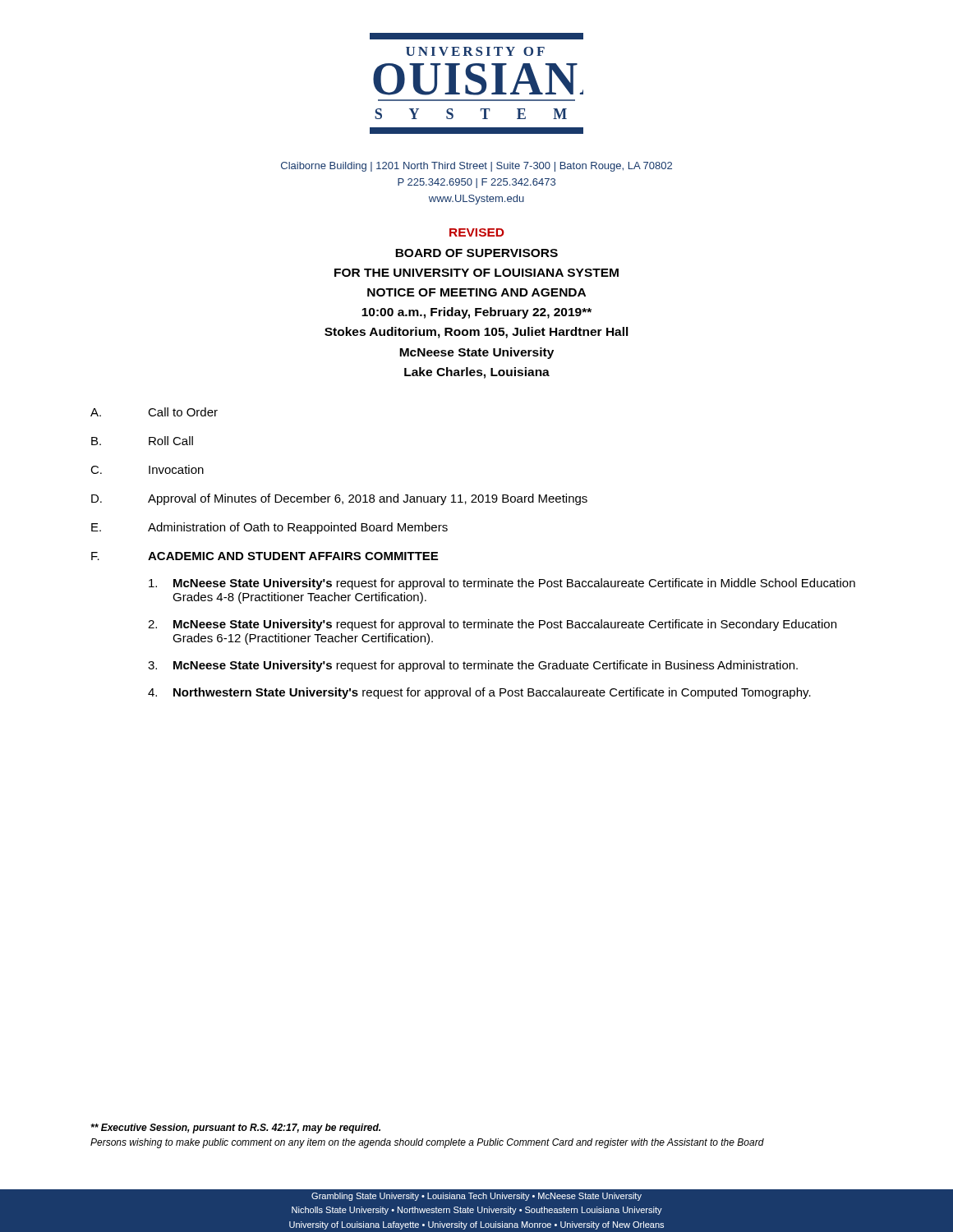
Task: Where is the passage that starts "4. Northwestern State University's request for"?
Action: [x=505, y=692]
